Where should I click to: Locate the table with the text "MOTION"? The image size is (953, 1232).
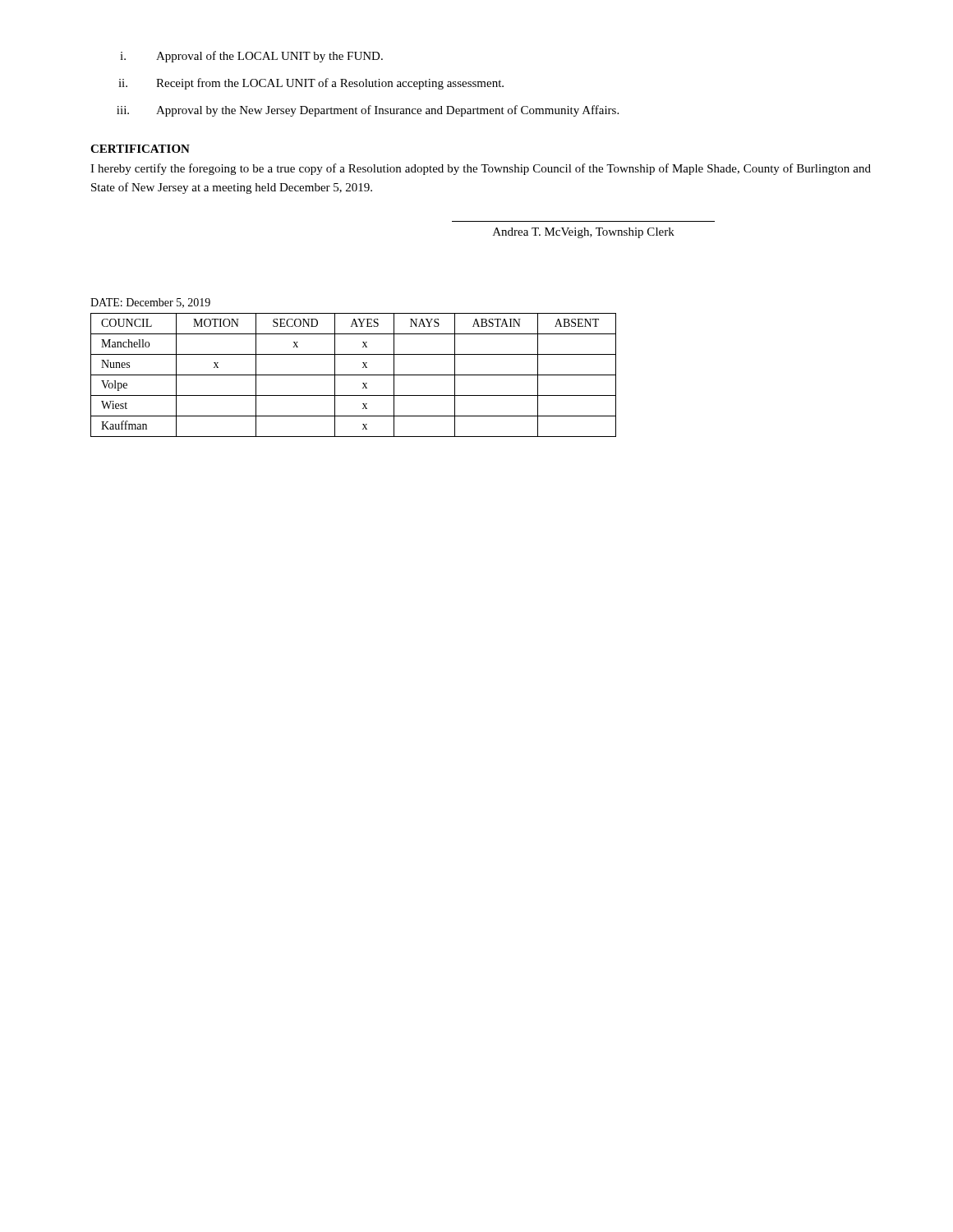pyautogui.click(x=481, y=375)
